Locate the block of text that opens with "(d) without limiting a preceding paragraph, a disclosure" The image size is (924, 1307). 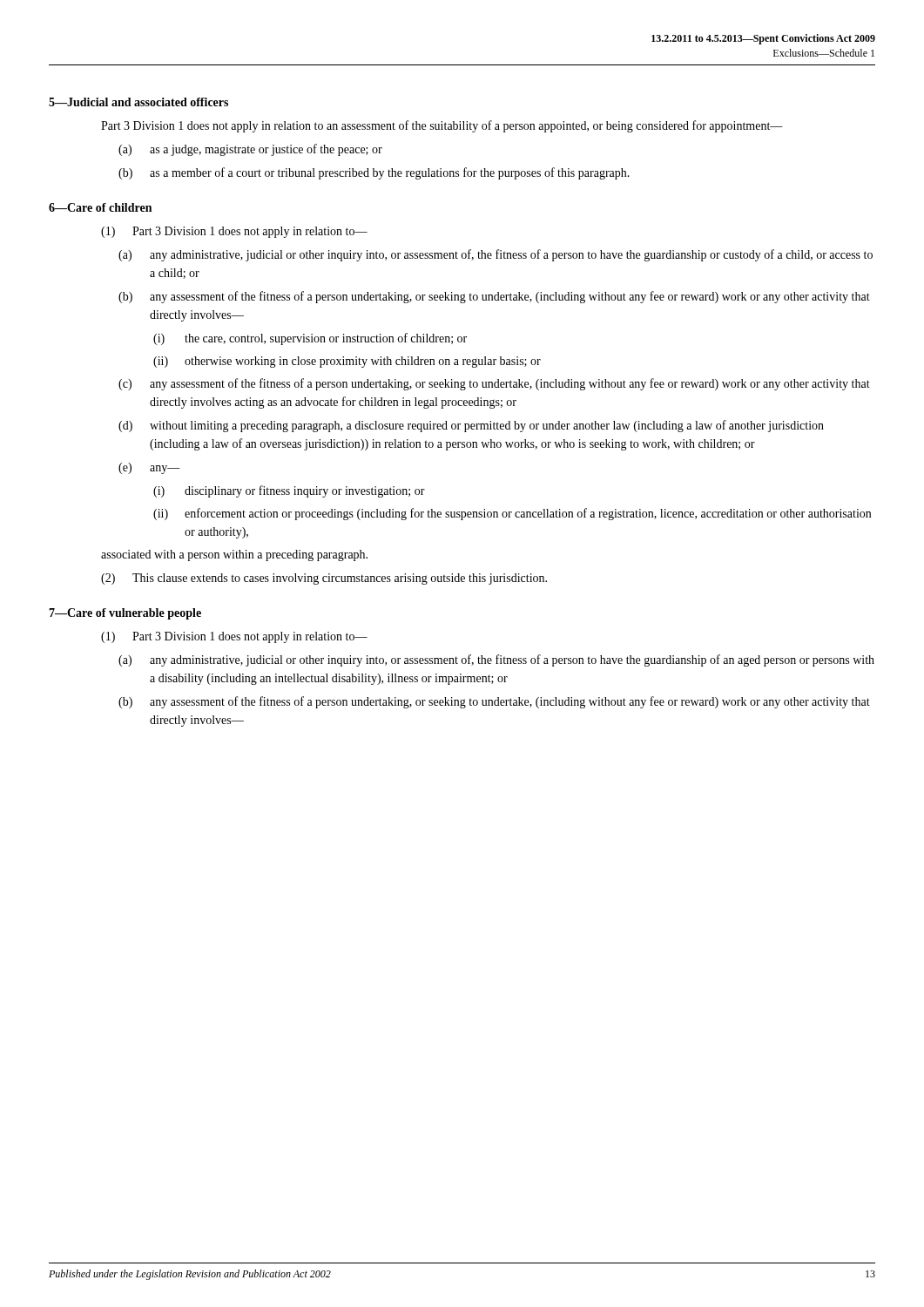click(x=497, y=435)
